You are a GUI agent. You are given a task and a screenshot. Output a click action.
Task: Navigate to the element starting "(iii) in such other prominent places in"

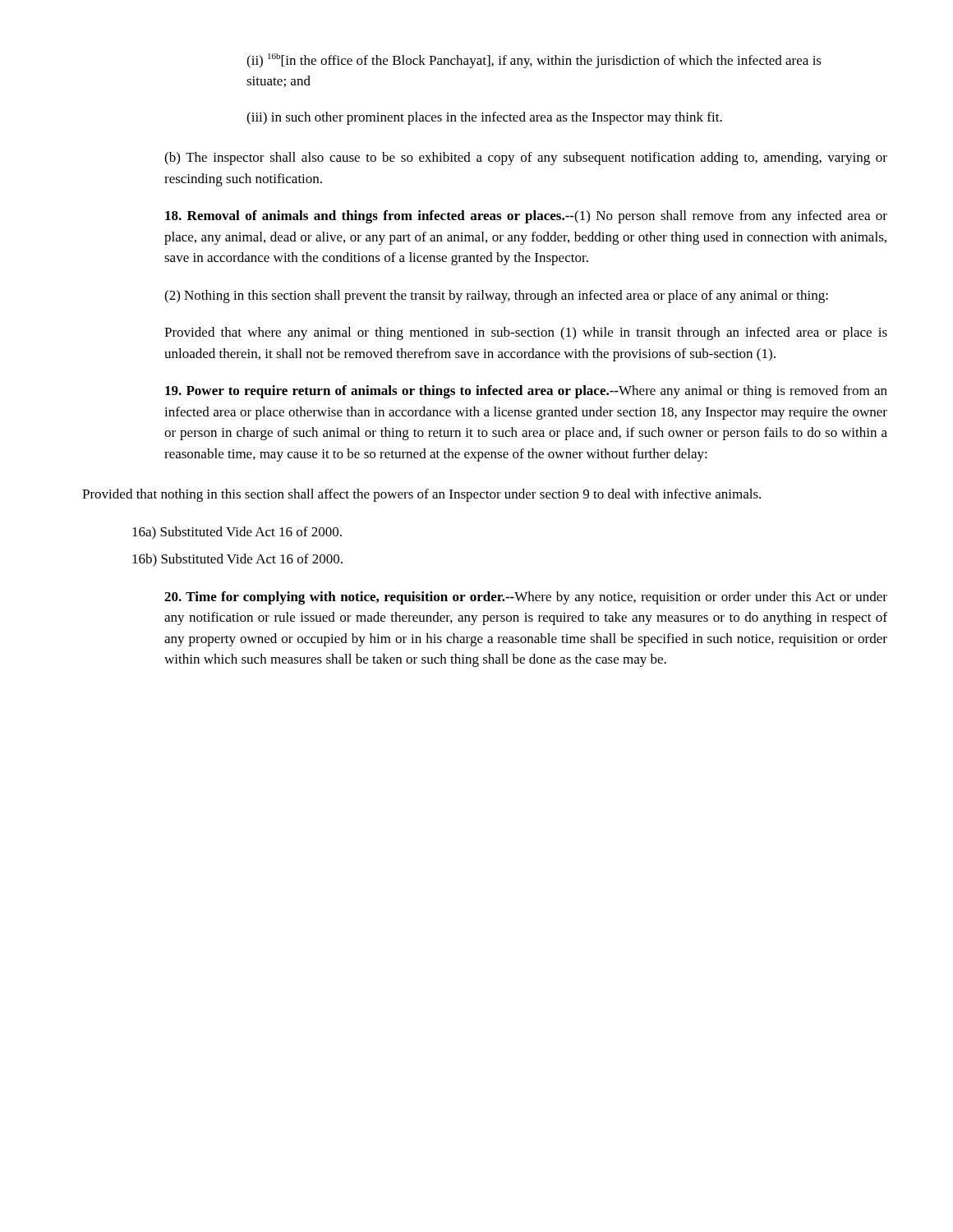pyautogui.click(x=485, y=117)
